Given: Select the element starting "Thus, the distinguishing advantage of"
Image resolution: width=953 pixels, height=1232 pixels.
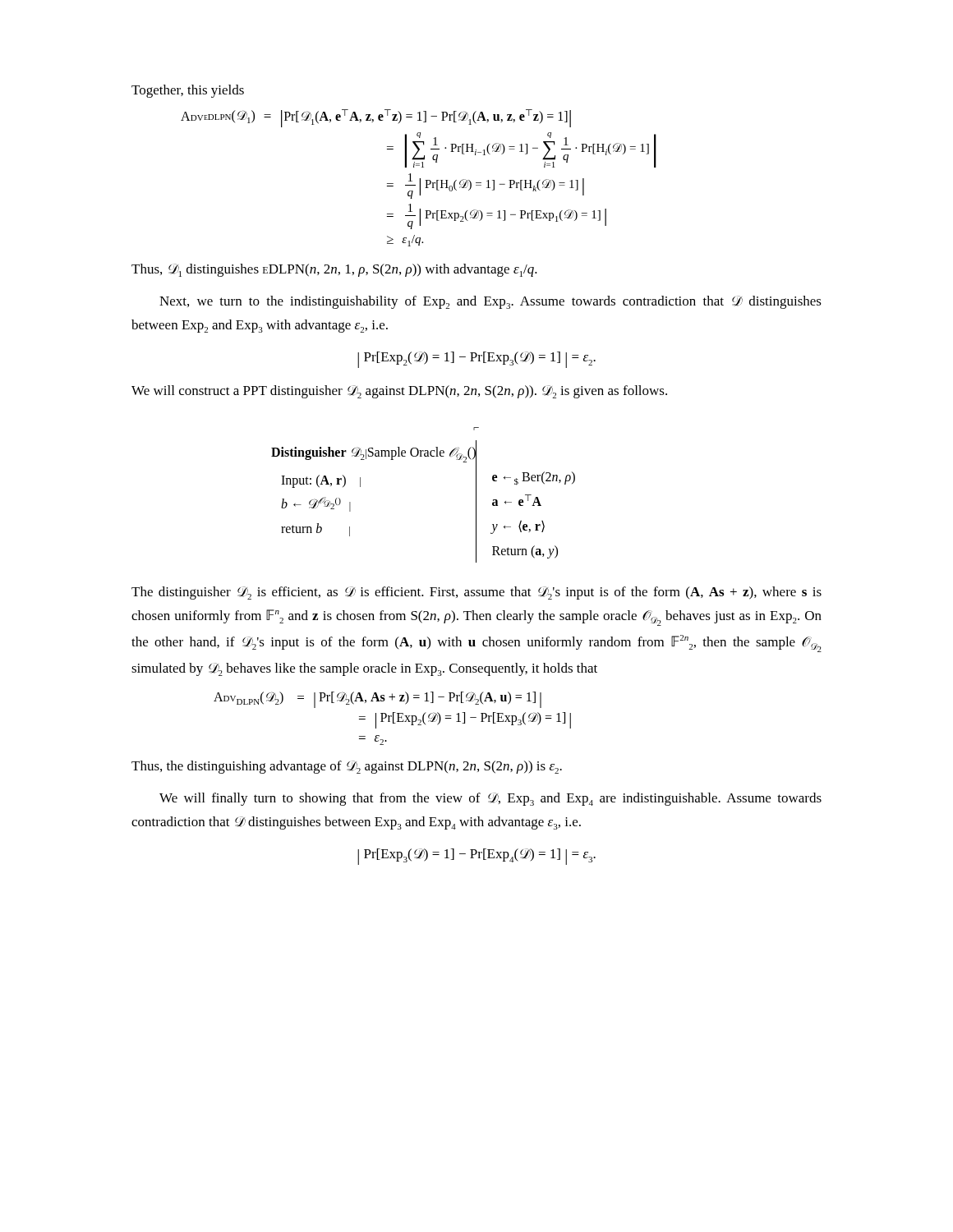Looking at the screenshot, I should tap(347, 767).
